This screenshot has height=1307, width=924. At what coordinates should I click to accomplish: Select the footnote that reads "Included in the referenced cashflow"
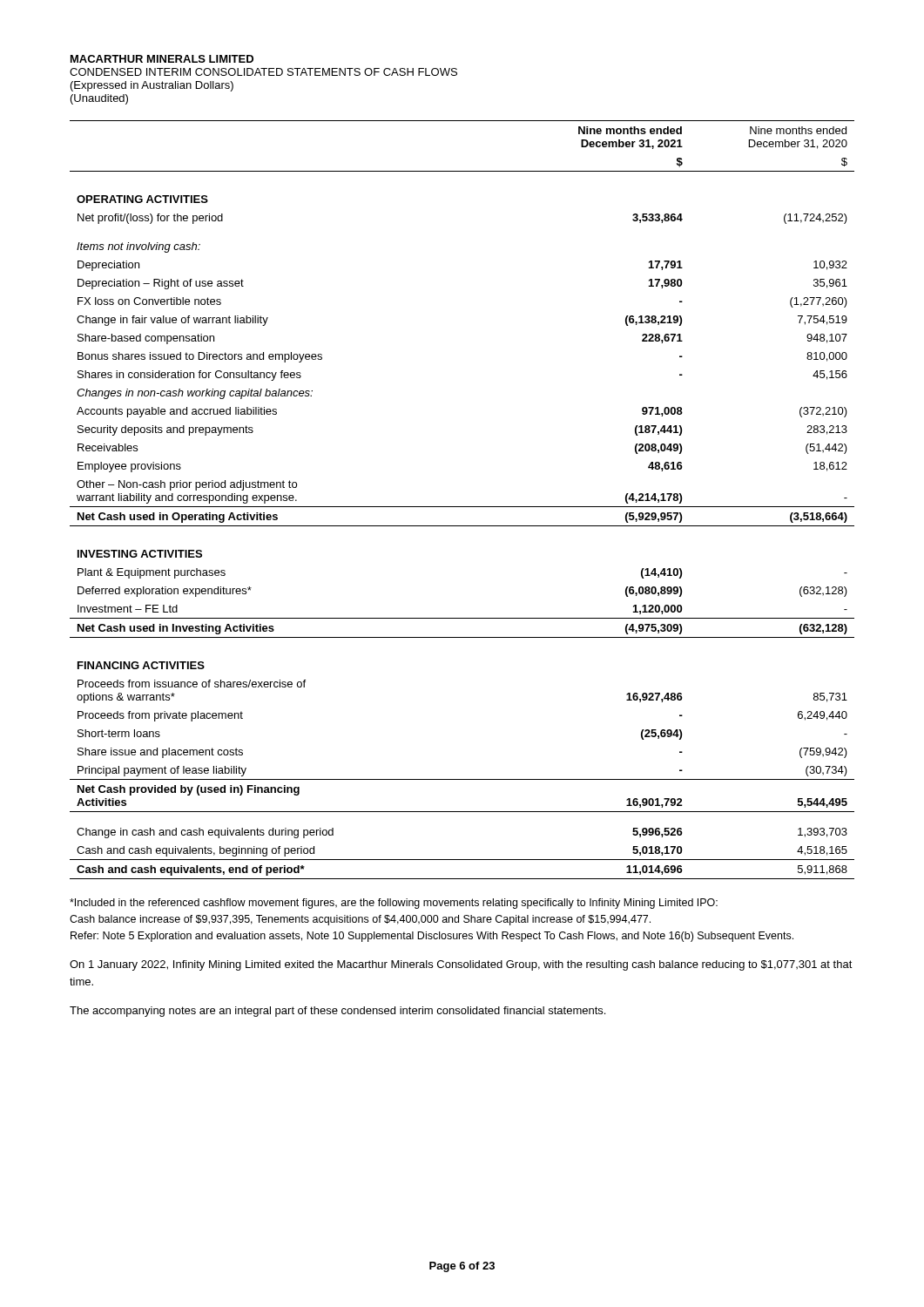[432, 919]
